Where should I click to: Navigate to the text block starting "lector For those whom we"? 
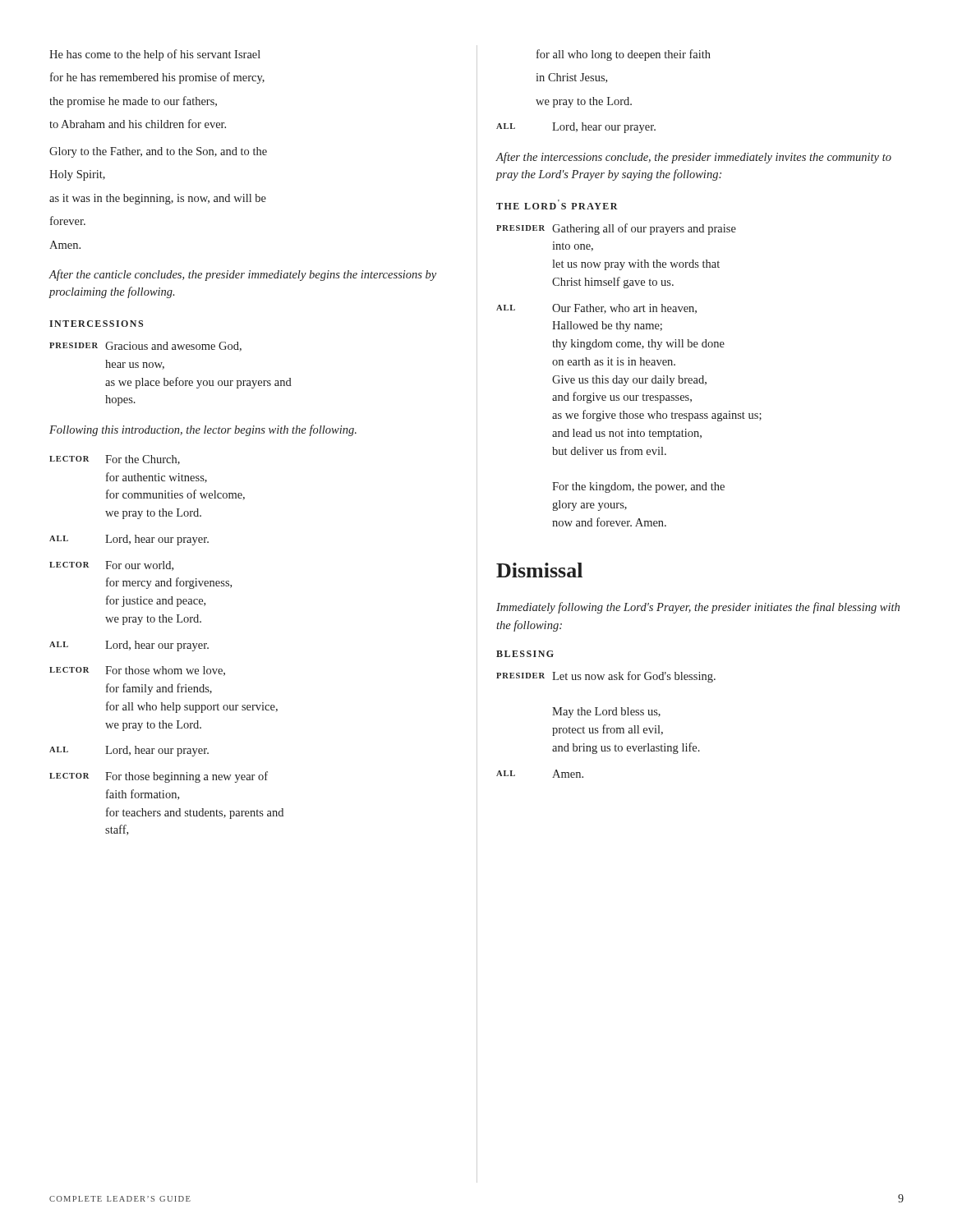pyautogui.click(x=253, y=698)
